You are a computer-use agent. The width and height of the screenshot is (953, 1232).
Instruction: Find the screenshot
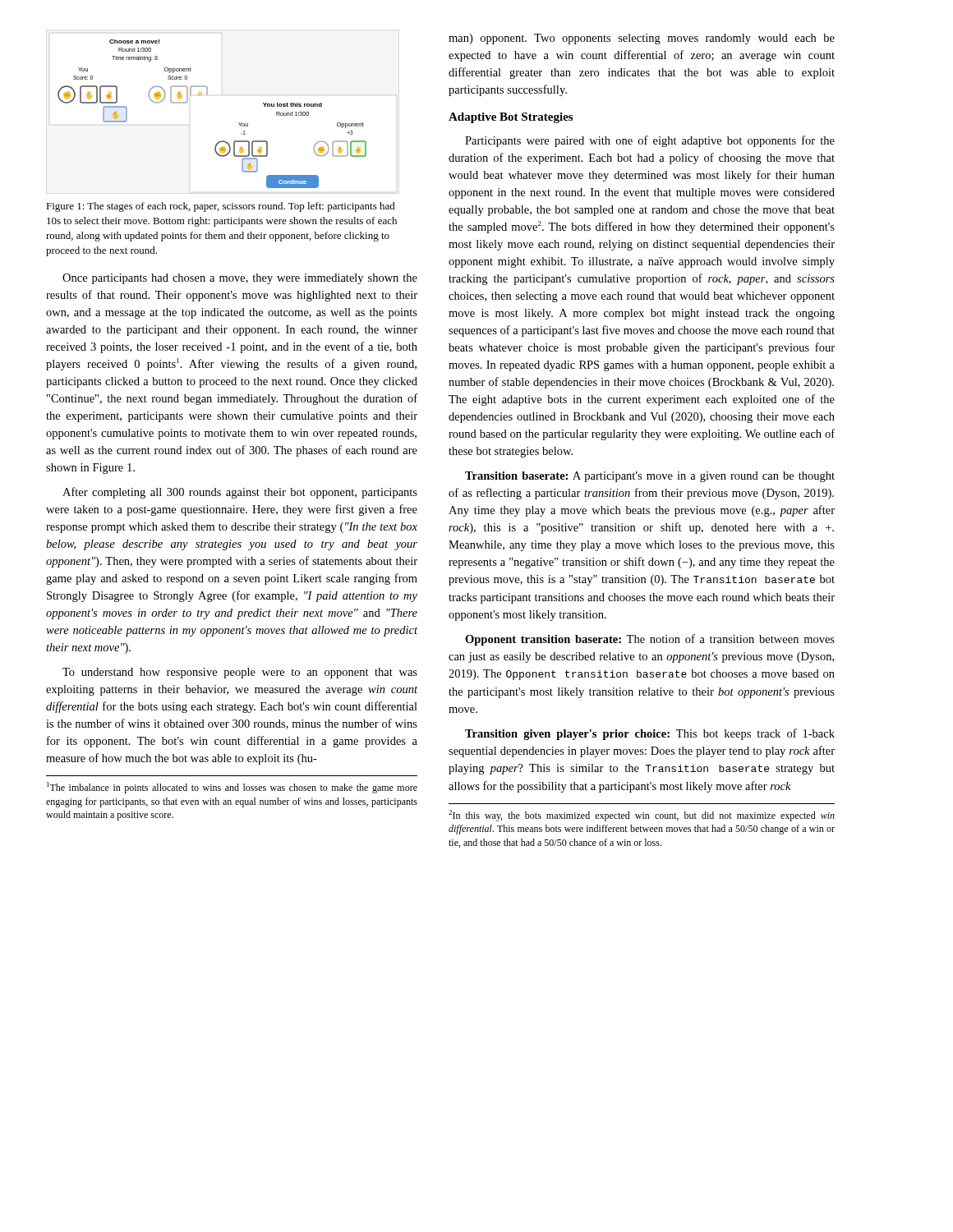tap(232, 112)
